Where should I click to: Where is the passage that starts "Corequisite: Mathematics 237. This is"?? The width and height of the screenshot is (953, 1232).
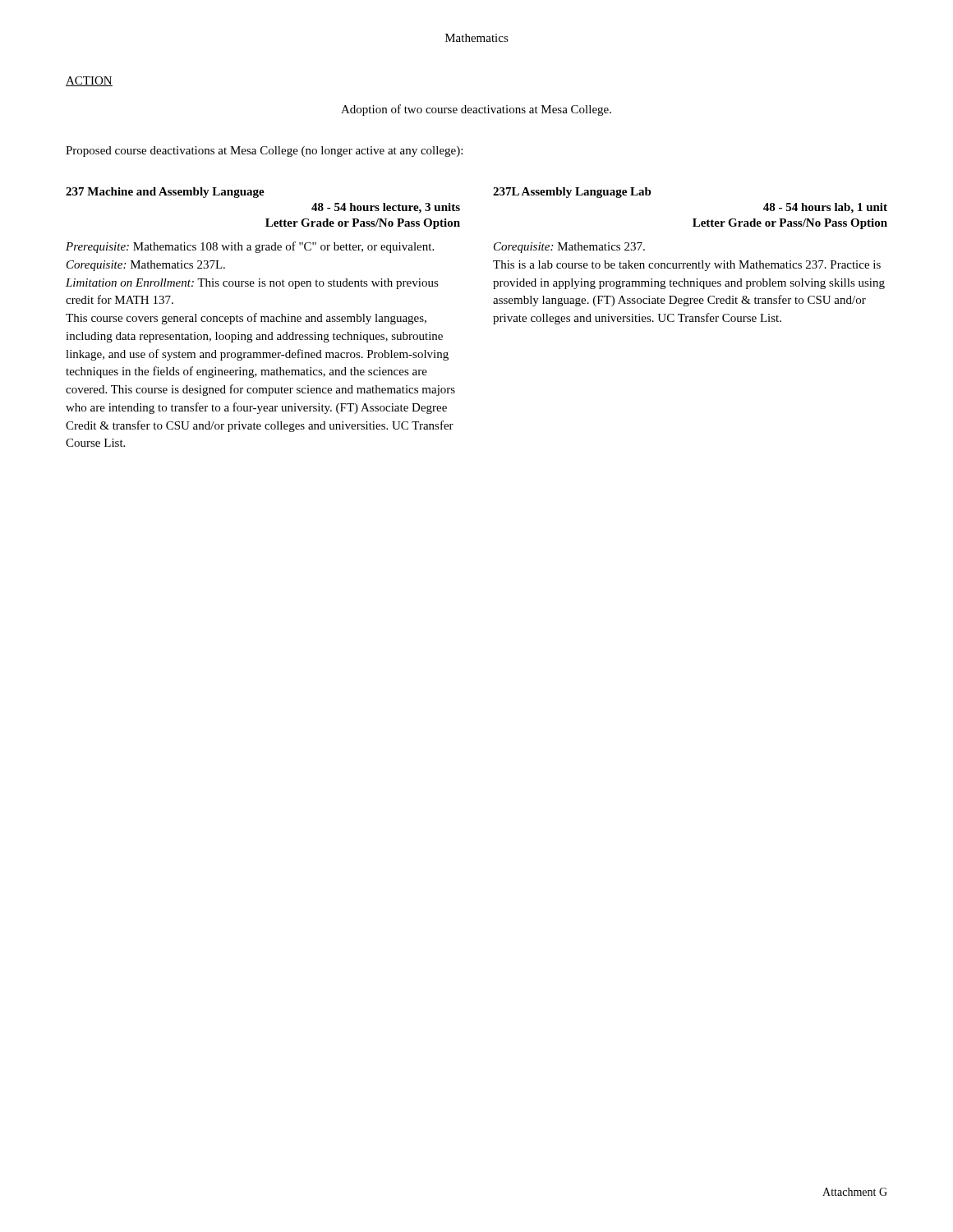689,282
